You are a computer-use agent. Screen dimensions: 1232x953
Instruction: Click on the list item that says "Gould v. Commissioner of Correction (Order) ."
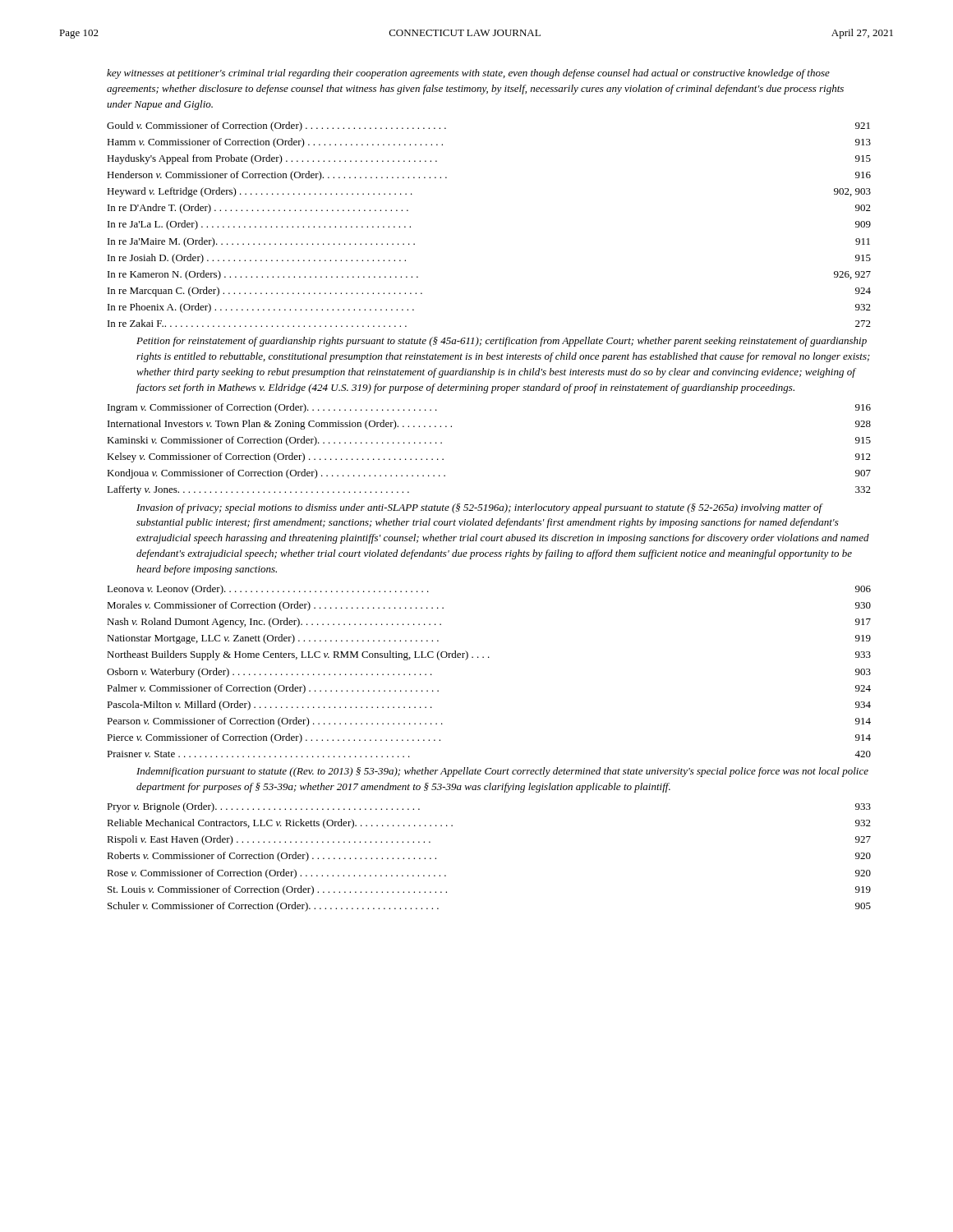tap(206, 126)
